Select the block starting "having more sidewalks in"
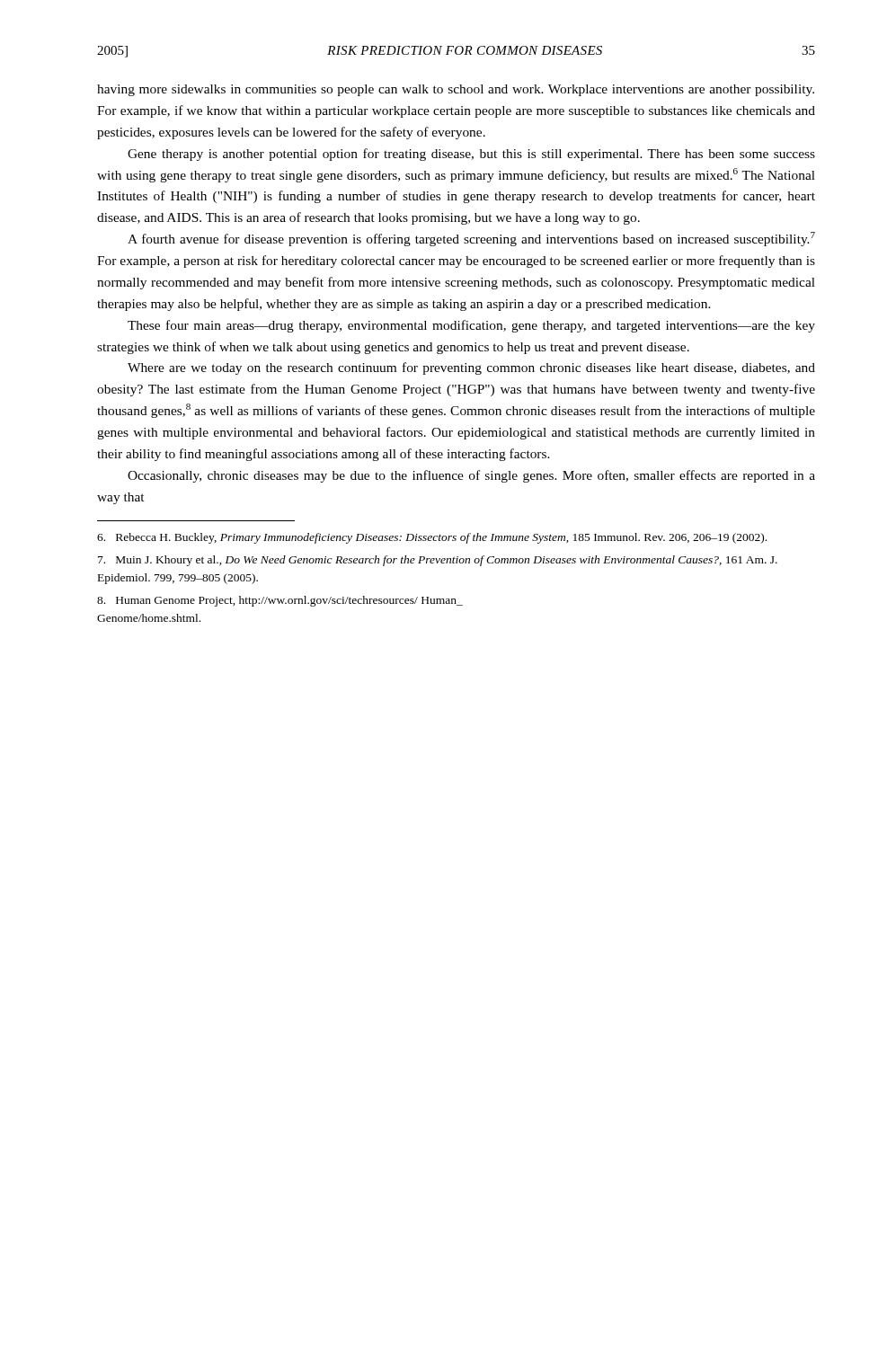Viewport: 896px width, 1348px height. (x=456, y=293)
